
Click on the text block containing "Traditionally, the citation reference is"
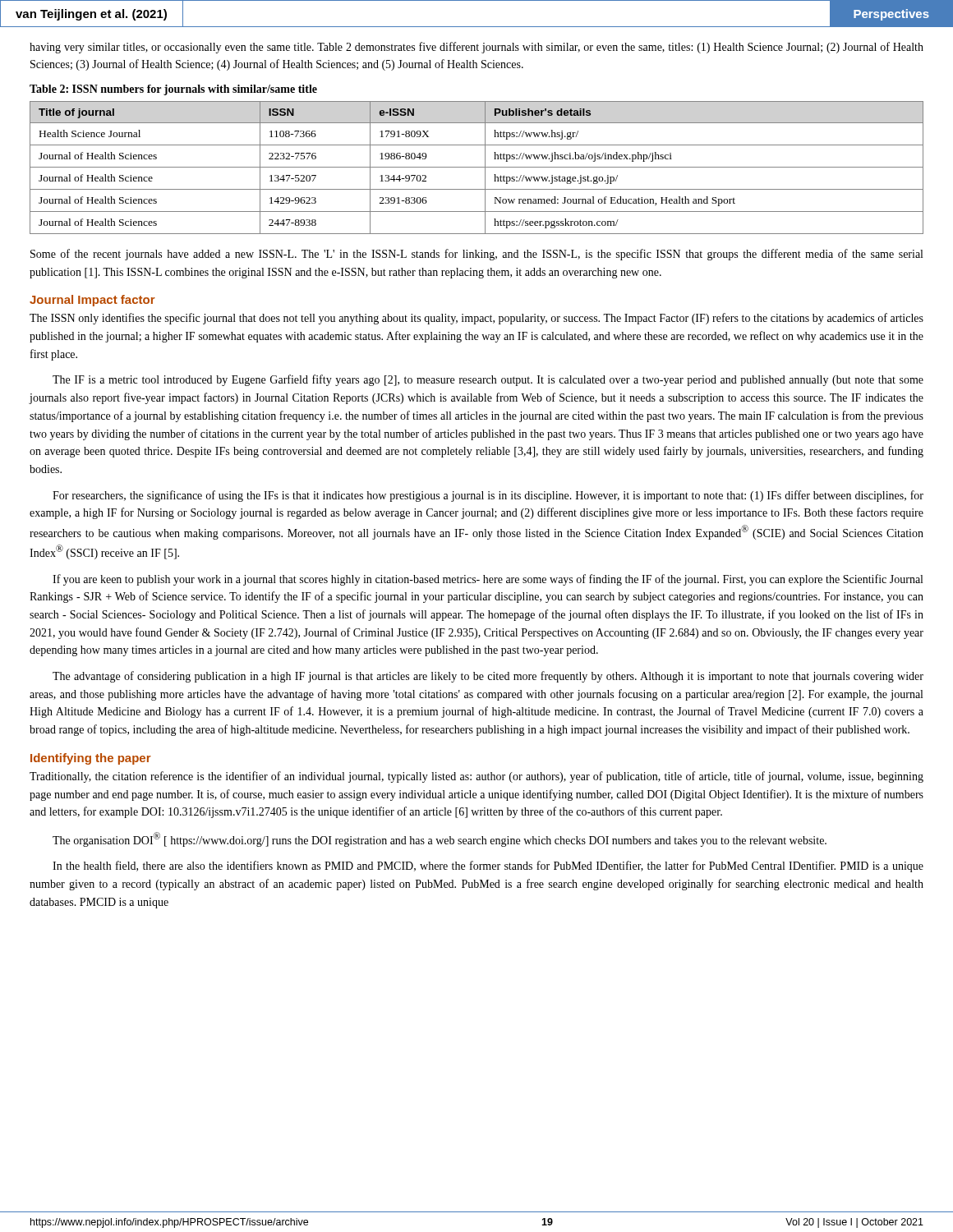click(476, 794)
